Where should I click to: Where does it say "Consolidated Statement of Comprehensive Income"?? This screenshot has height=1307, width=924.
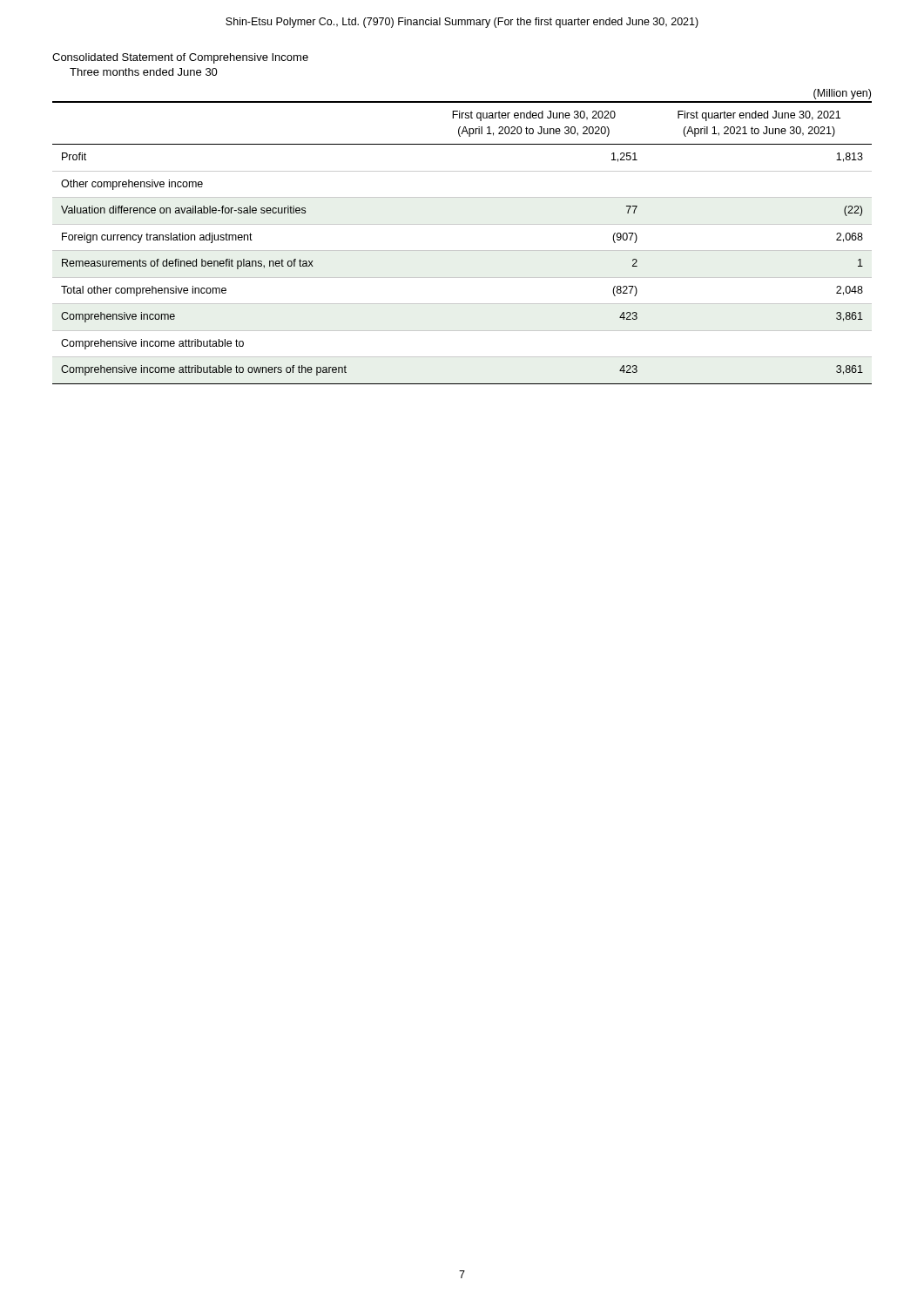coord(180,57)
